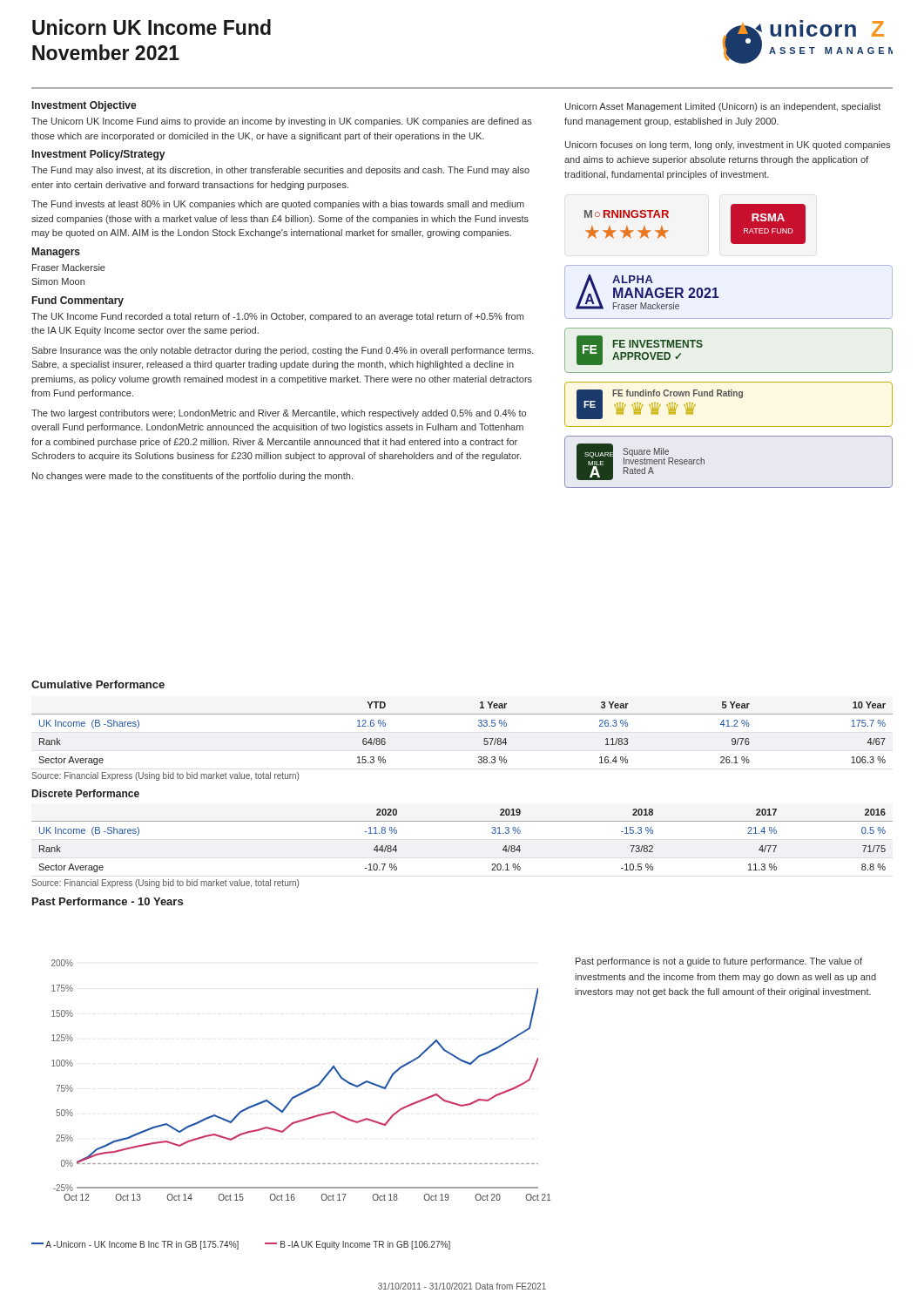This screenshot has height=1307, width=924.
Task: Locate the text block that reads "No changes were made to the"
Action: 192,475
